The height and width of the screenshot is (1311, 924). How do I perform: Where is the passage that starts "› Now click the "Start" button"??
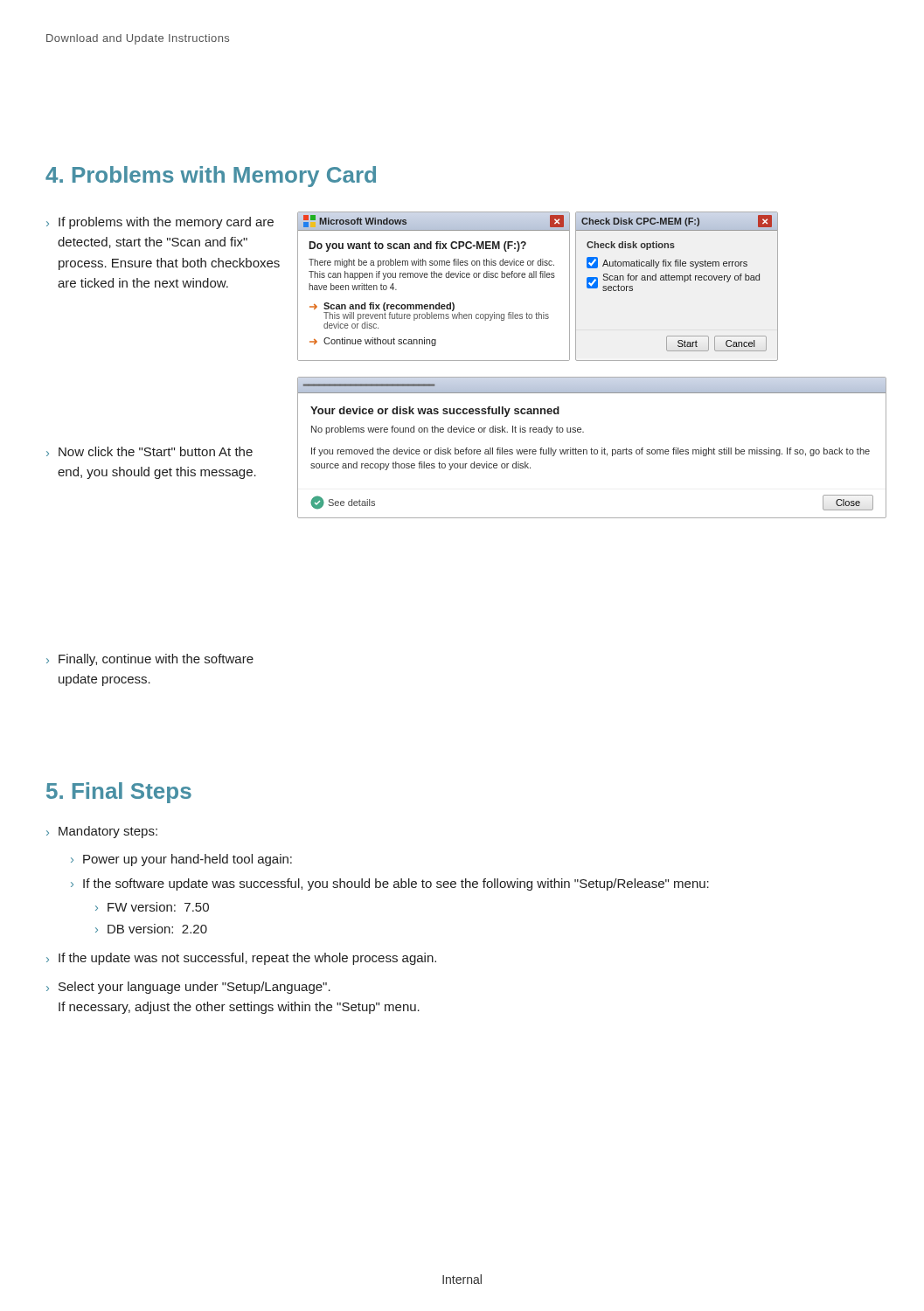163,462
